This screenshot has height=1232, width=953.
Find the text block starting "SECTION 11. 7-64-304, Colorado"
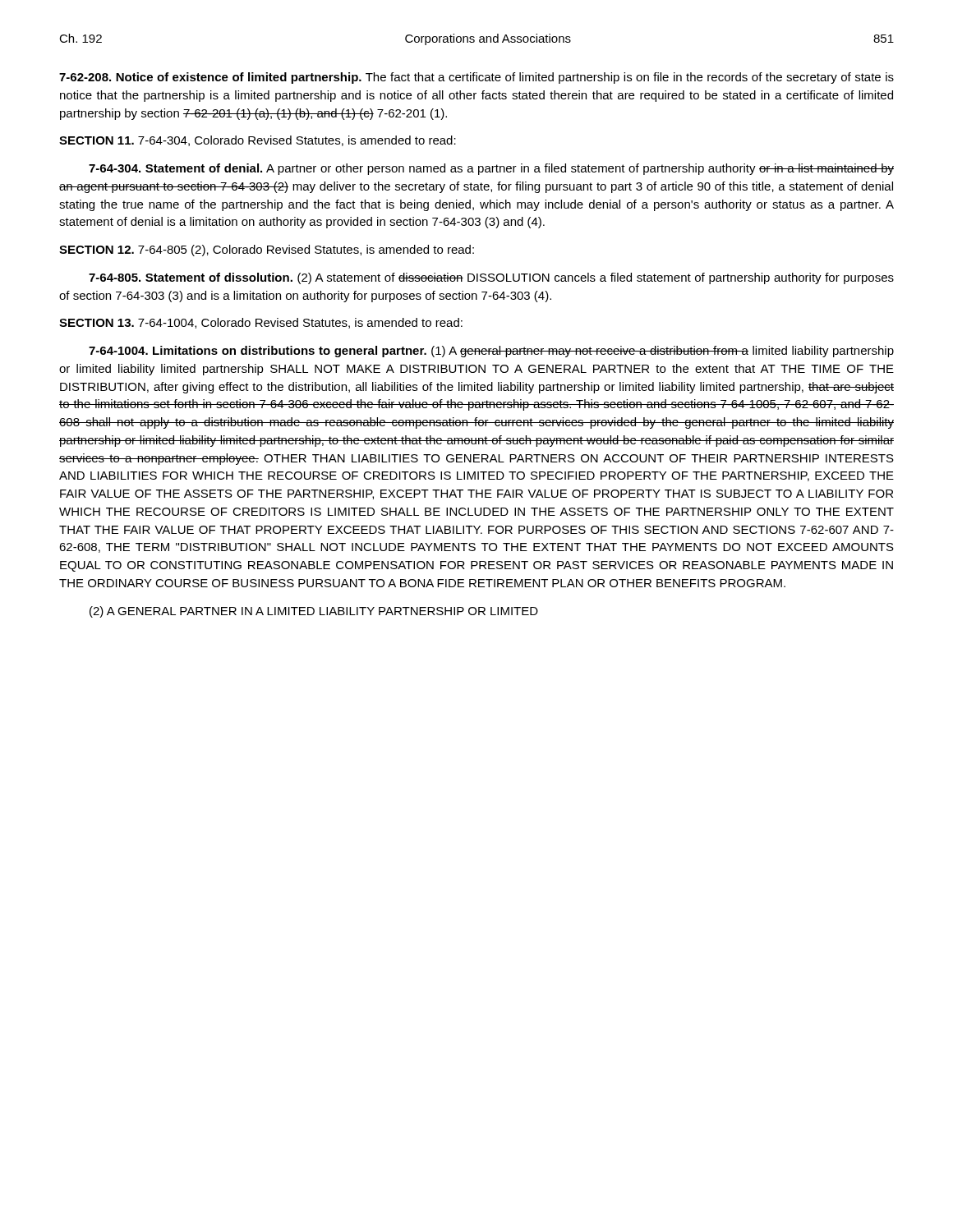tap(258, 141)
